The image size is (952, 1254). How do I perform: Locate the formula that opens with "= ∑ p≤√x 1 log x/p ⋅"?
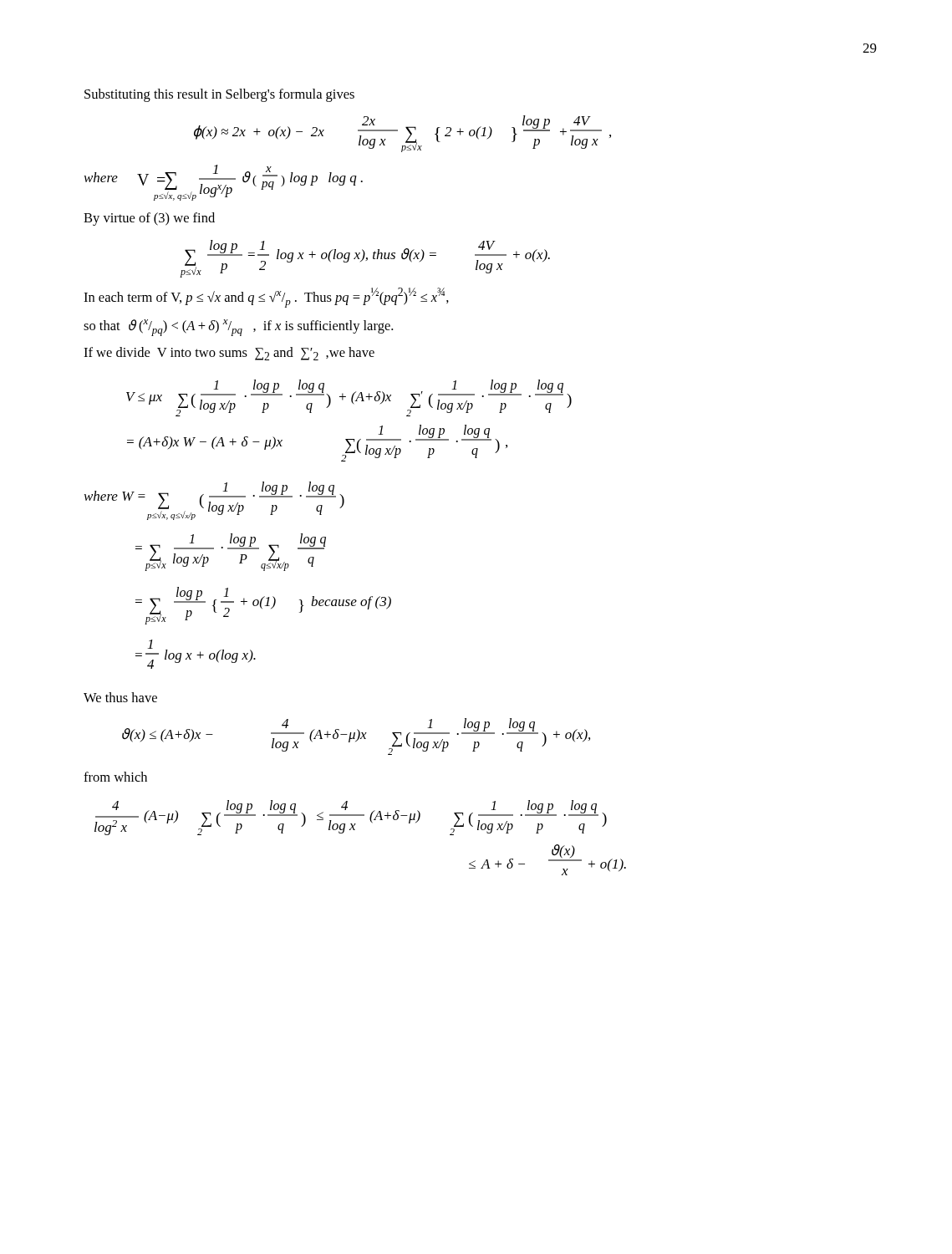tap(231, 552)
